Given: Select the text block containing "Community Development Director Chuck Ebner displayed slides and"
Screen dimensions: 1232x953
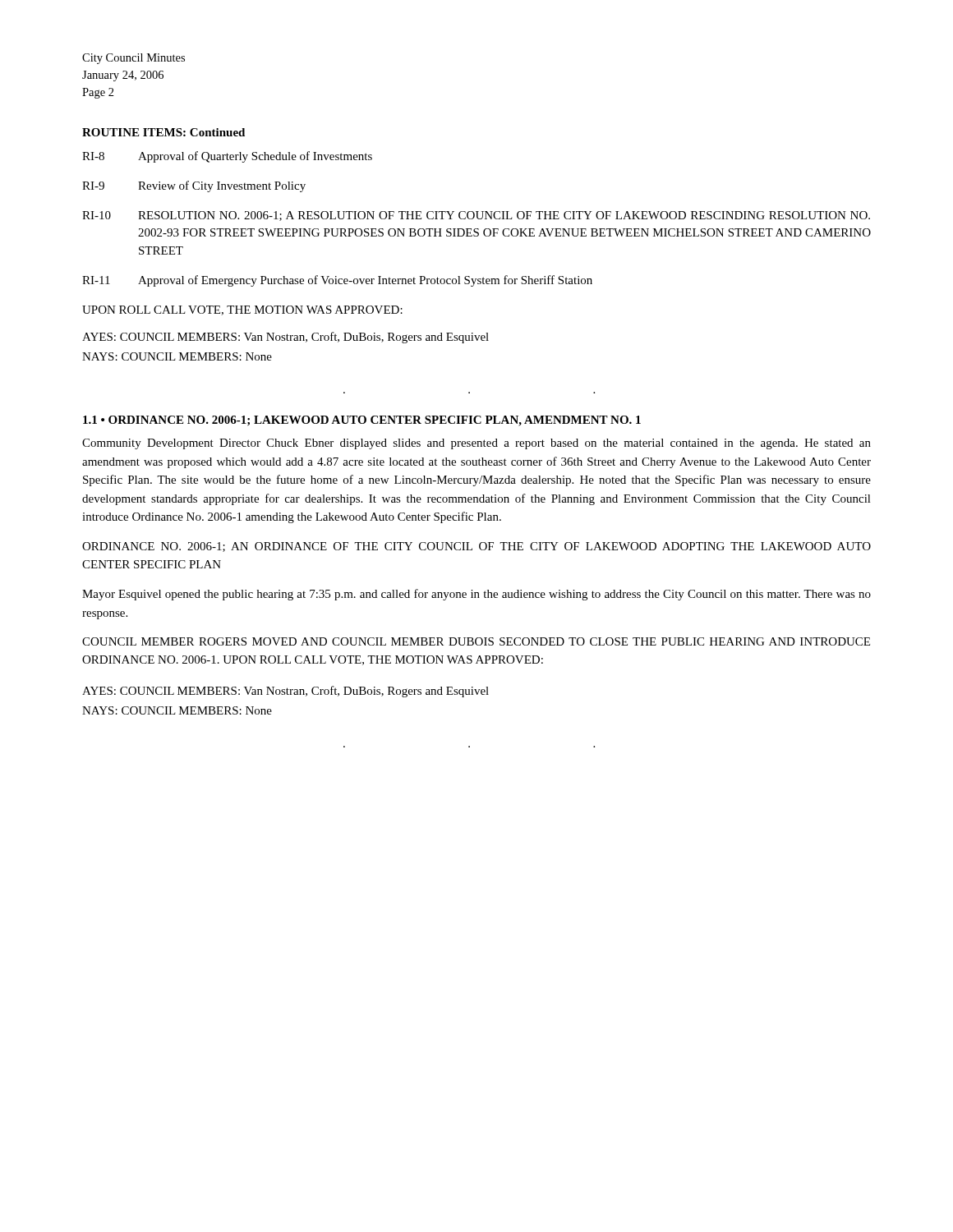Looking at the screenshot, I should coord(476,480).
